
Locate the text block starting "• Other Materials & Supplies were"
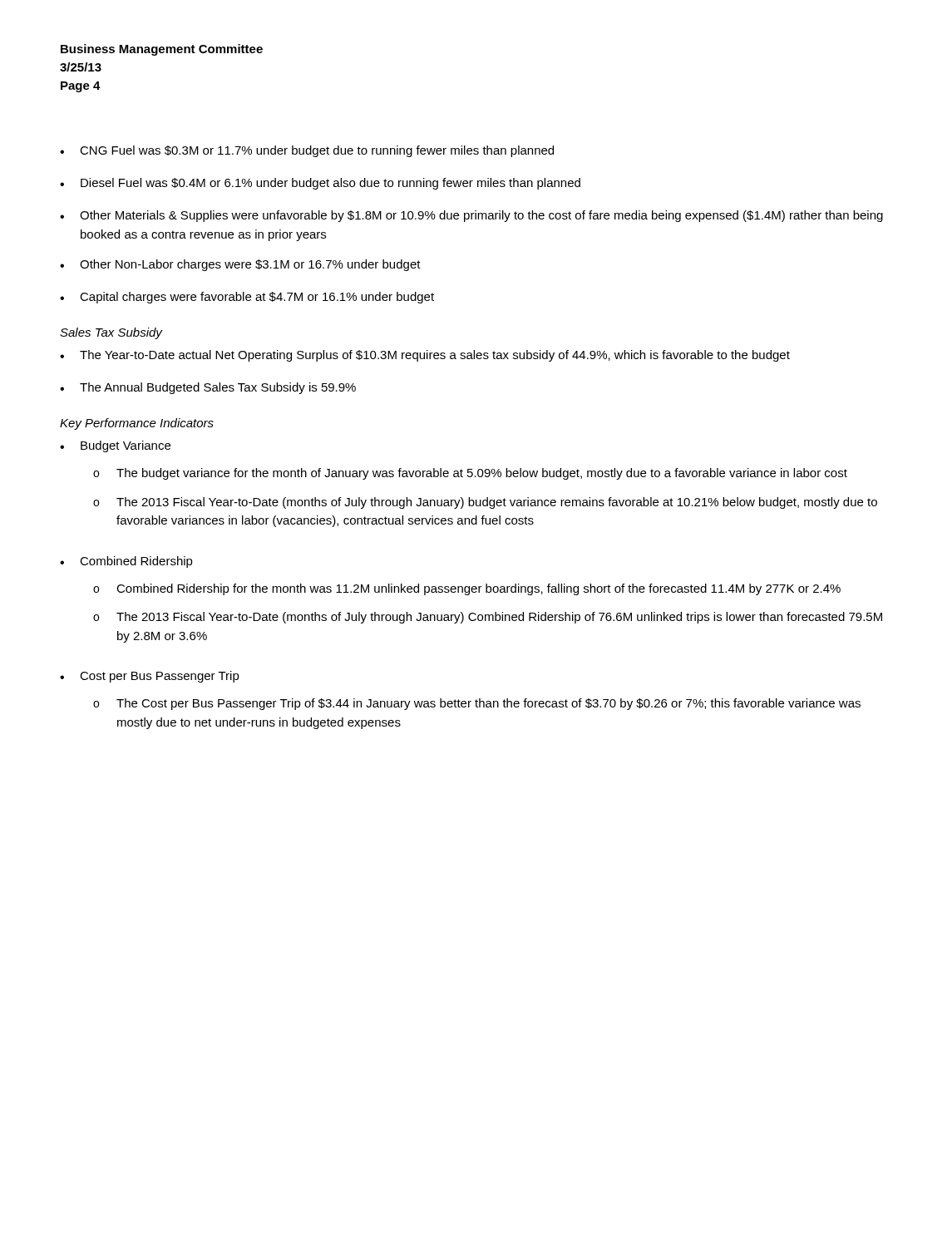[x=476, y=225]
